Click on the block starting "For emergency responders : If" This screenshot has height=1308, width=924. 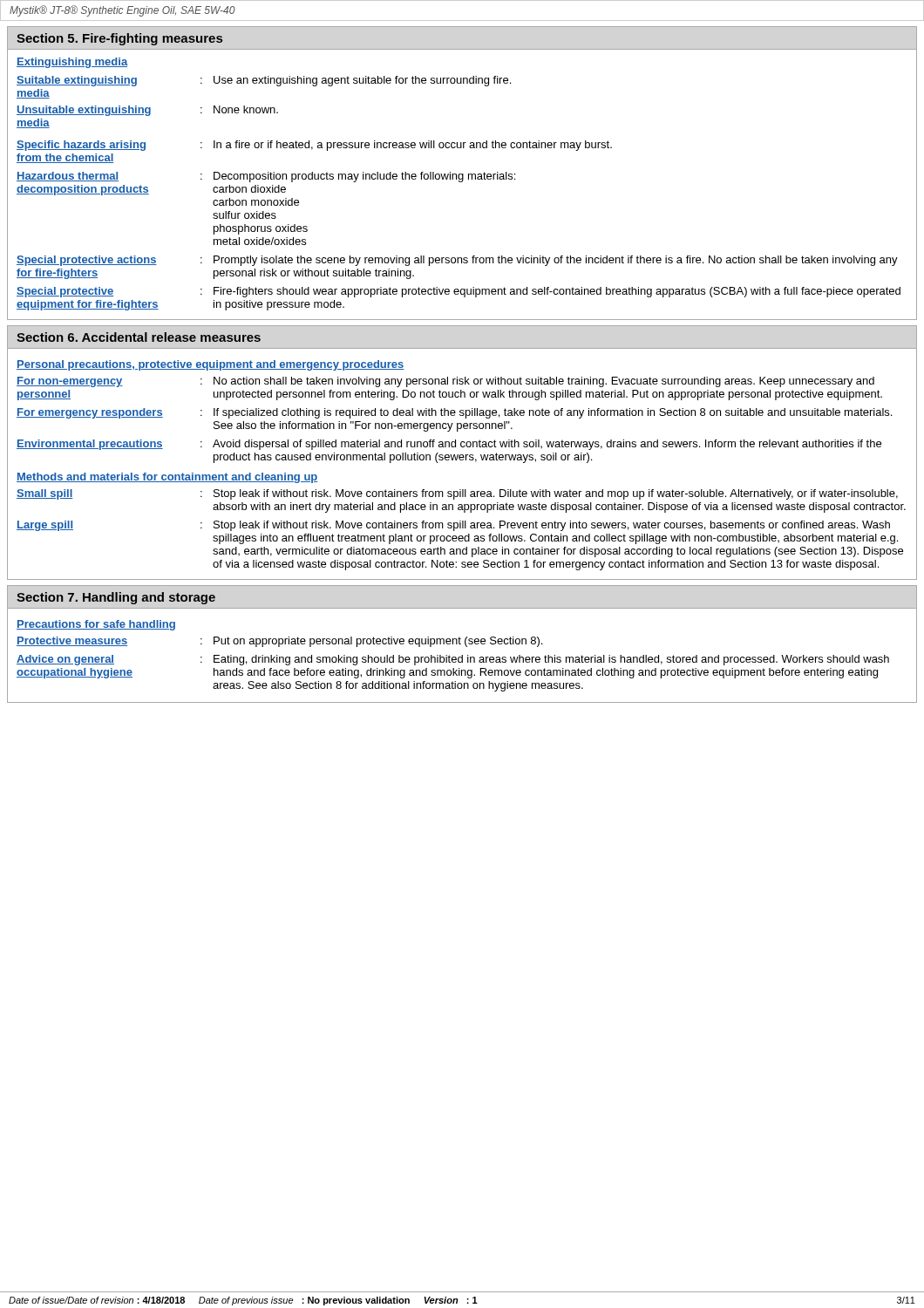tap(462, 419)
